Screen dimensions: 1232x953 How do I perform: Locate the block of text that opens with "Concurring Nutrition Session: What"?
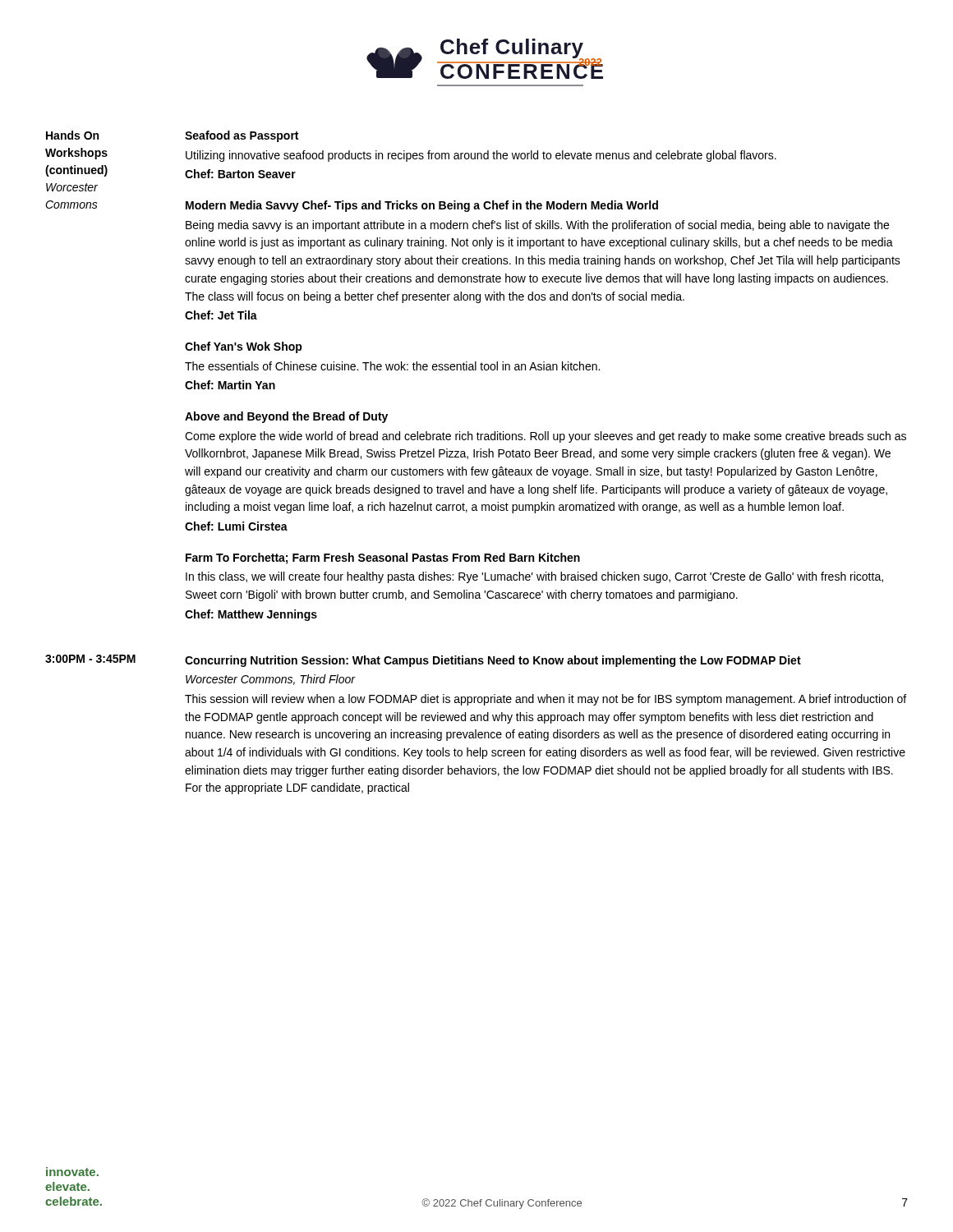(x=546, y=725)
